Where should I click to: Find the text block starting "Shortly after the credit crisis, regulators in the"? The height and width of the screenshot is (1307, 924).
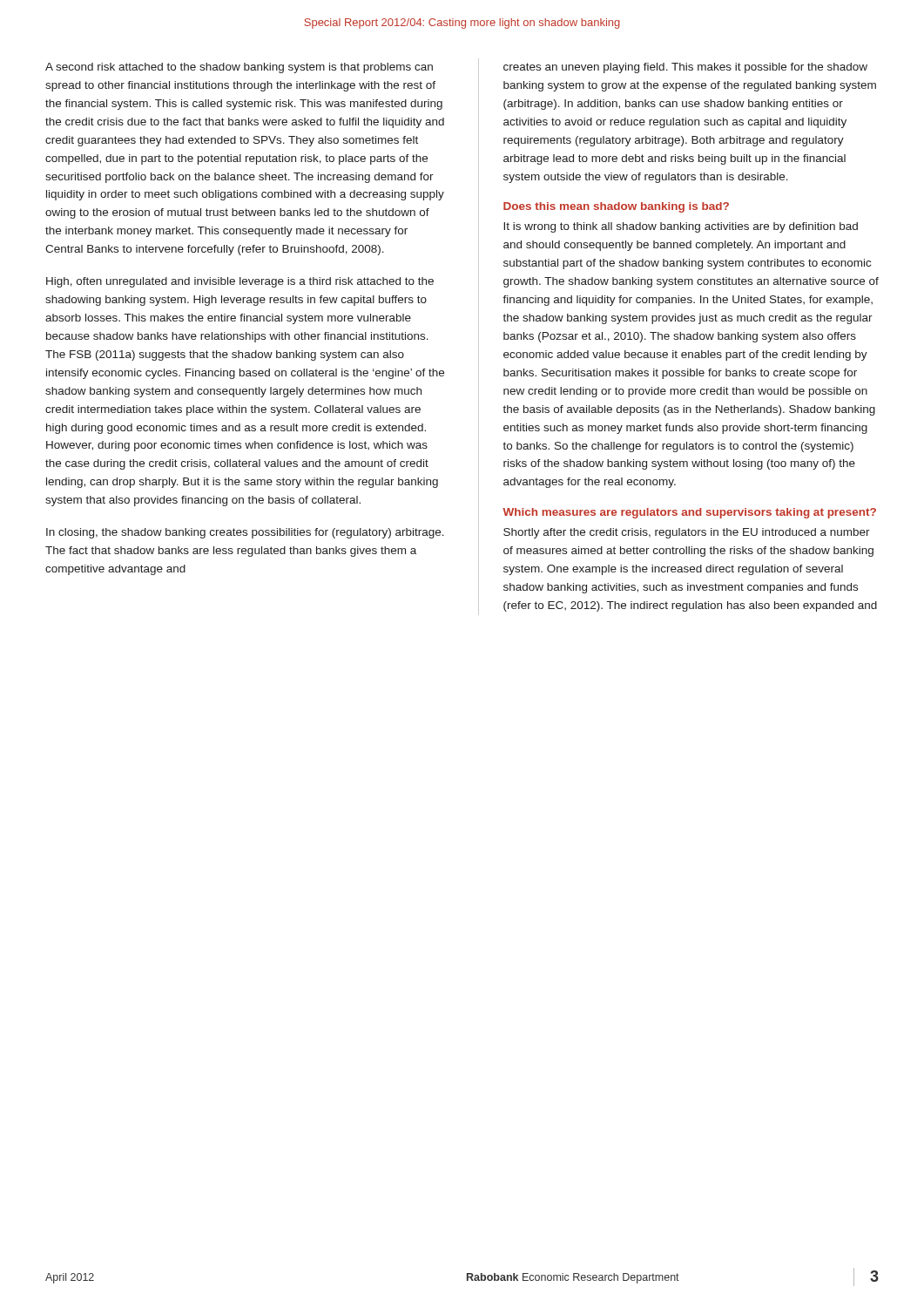click(691, 570)
